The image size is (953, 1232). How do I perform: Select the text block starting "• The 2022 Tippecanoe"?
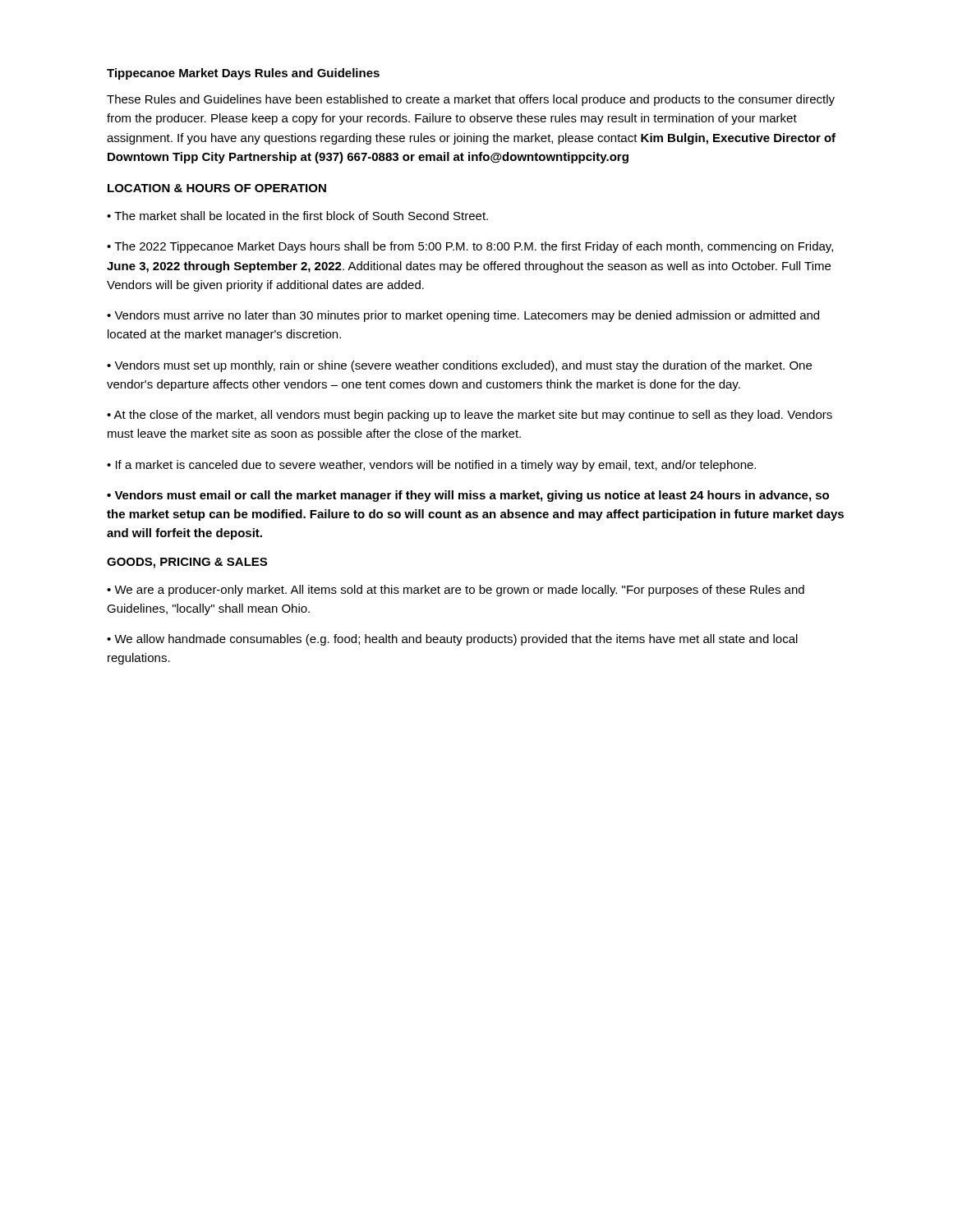[471, 265]
